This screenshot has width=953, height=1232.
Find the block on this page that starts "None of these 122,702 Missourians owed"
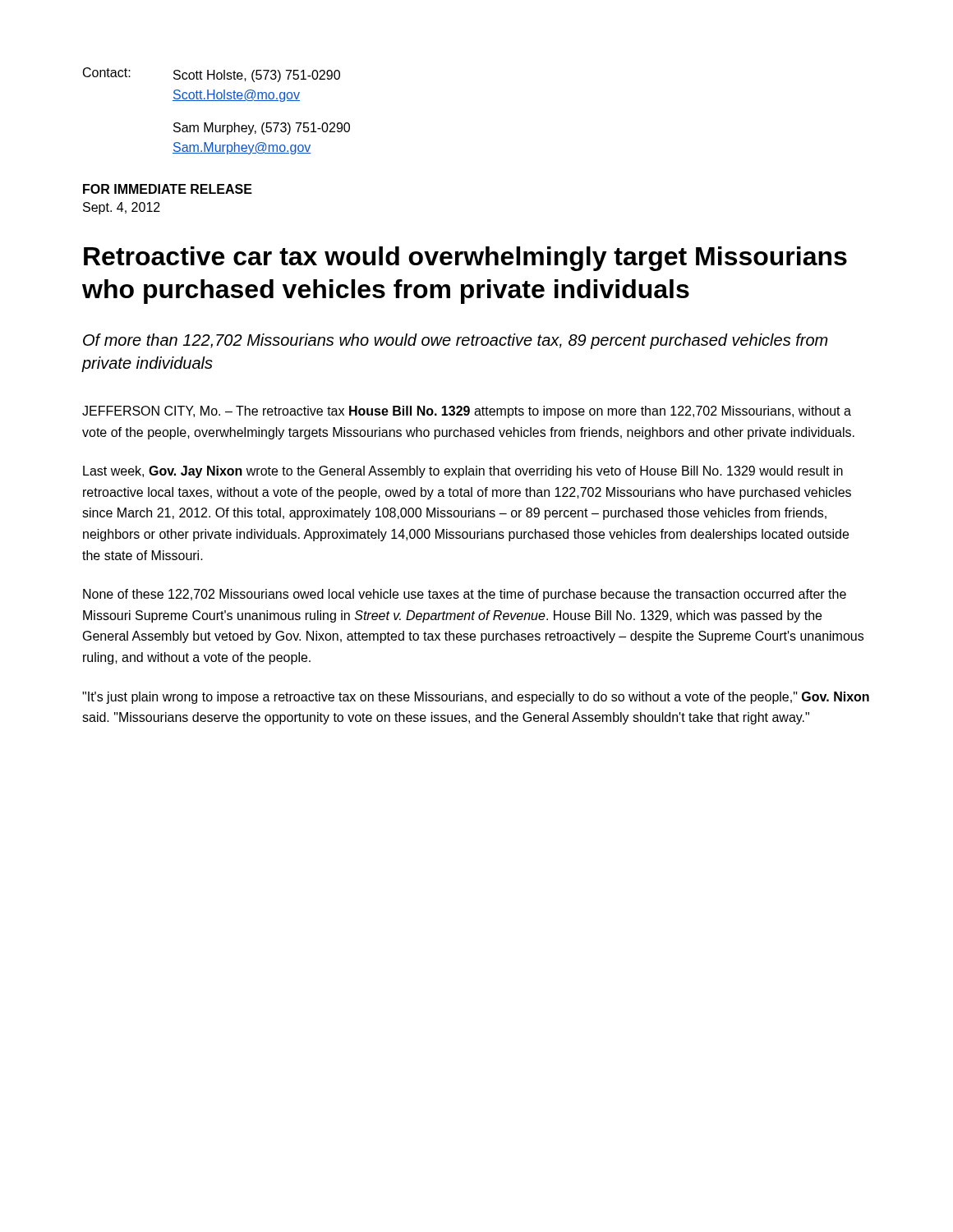click(x=473, y=626)
